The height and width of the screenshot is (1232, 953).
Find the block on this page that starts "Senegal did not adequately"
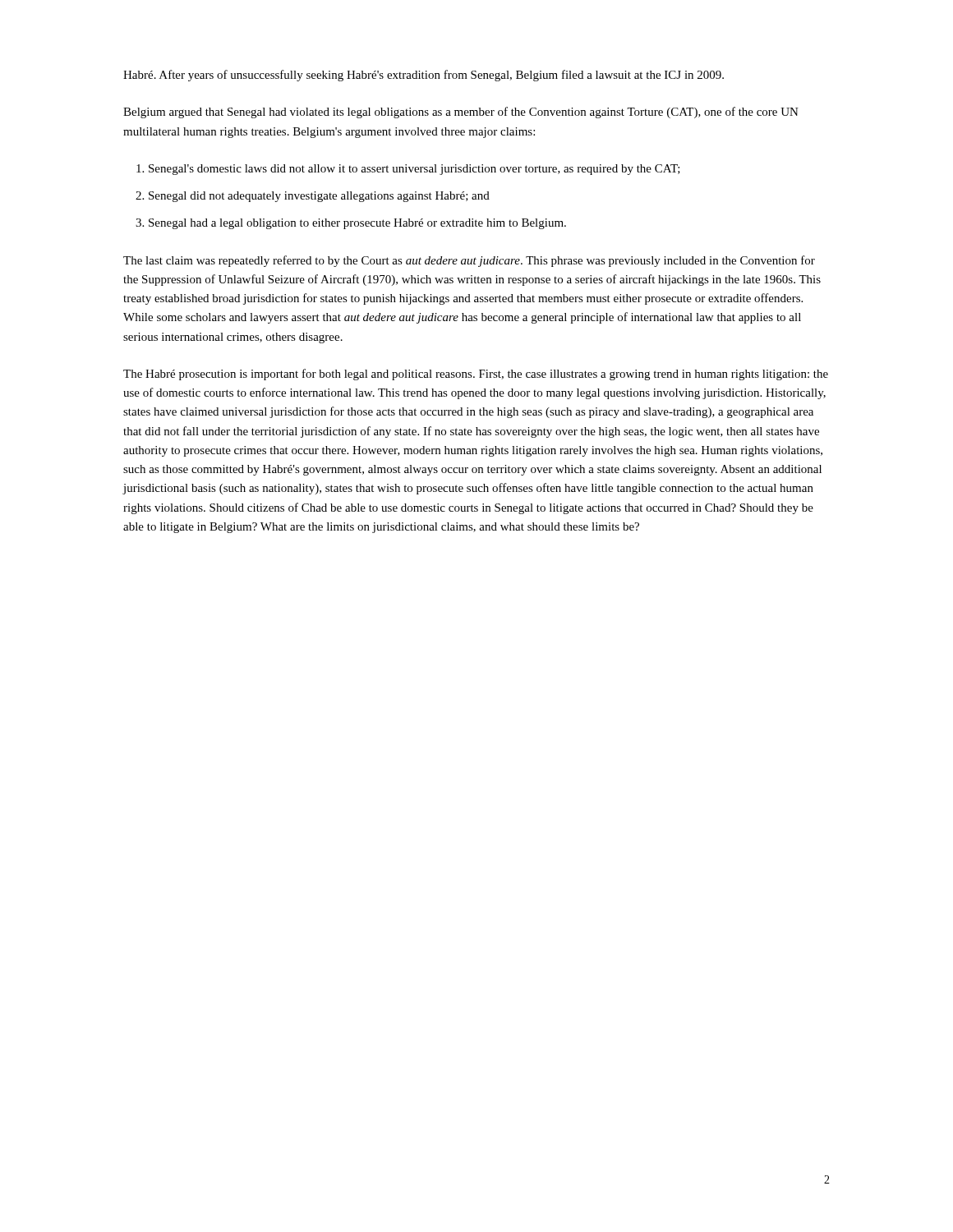319,195
